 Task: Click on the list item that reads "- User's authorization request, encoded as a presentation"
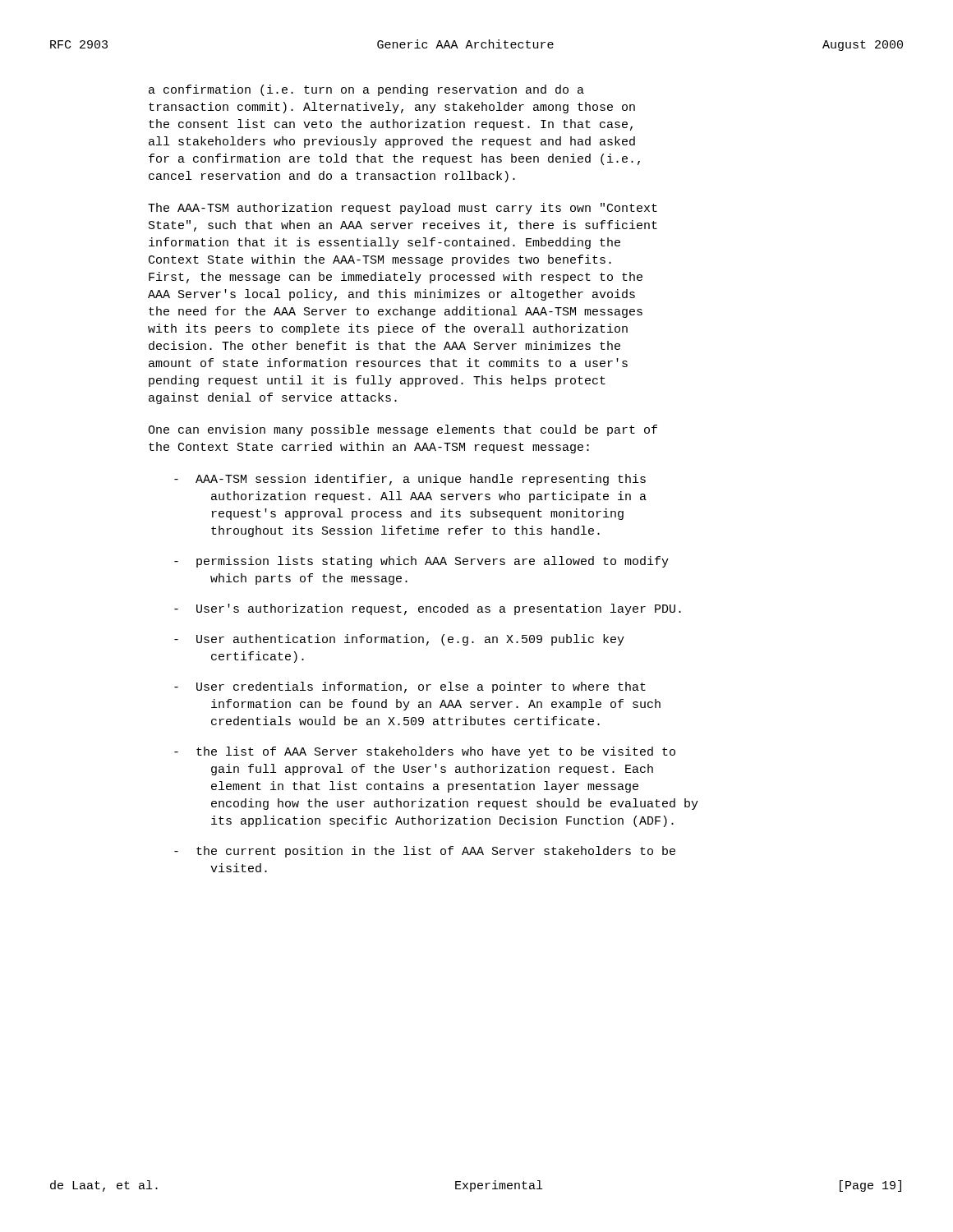[513, 610]
